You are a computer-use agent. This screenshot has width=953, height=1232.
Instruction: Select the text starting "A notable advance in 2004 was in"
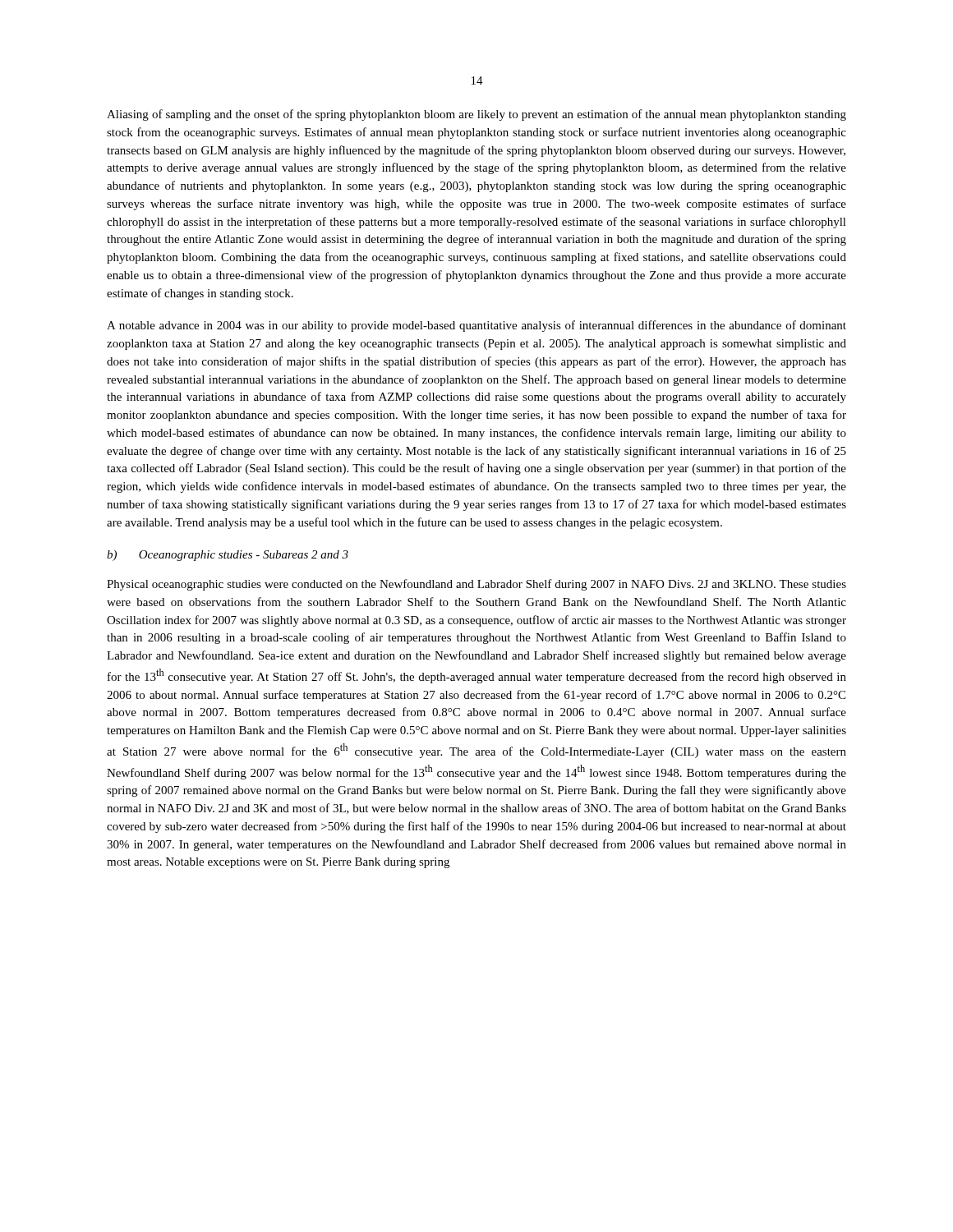tap(476, 424)
